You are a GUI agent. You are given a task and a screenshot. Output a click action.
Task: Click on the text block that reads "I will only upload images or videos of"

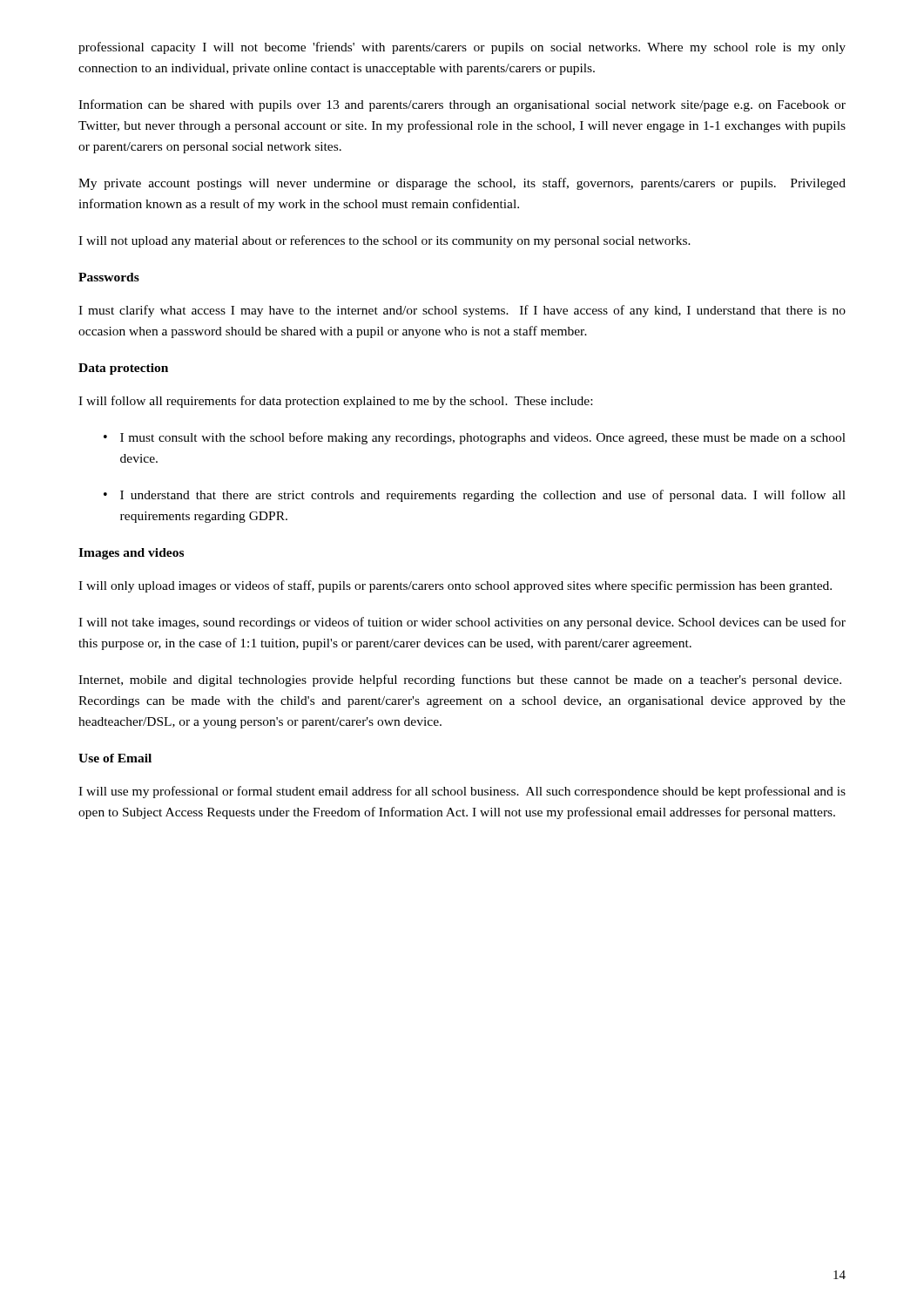coord(462,586)
